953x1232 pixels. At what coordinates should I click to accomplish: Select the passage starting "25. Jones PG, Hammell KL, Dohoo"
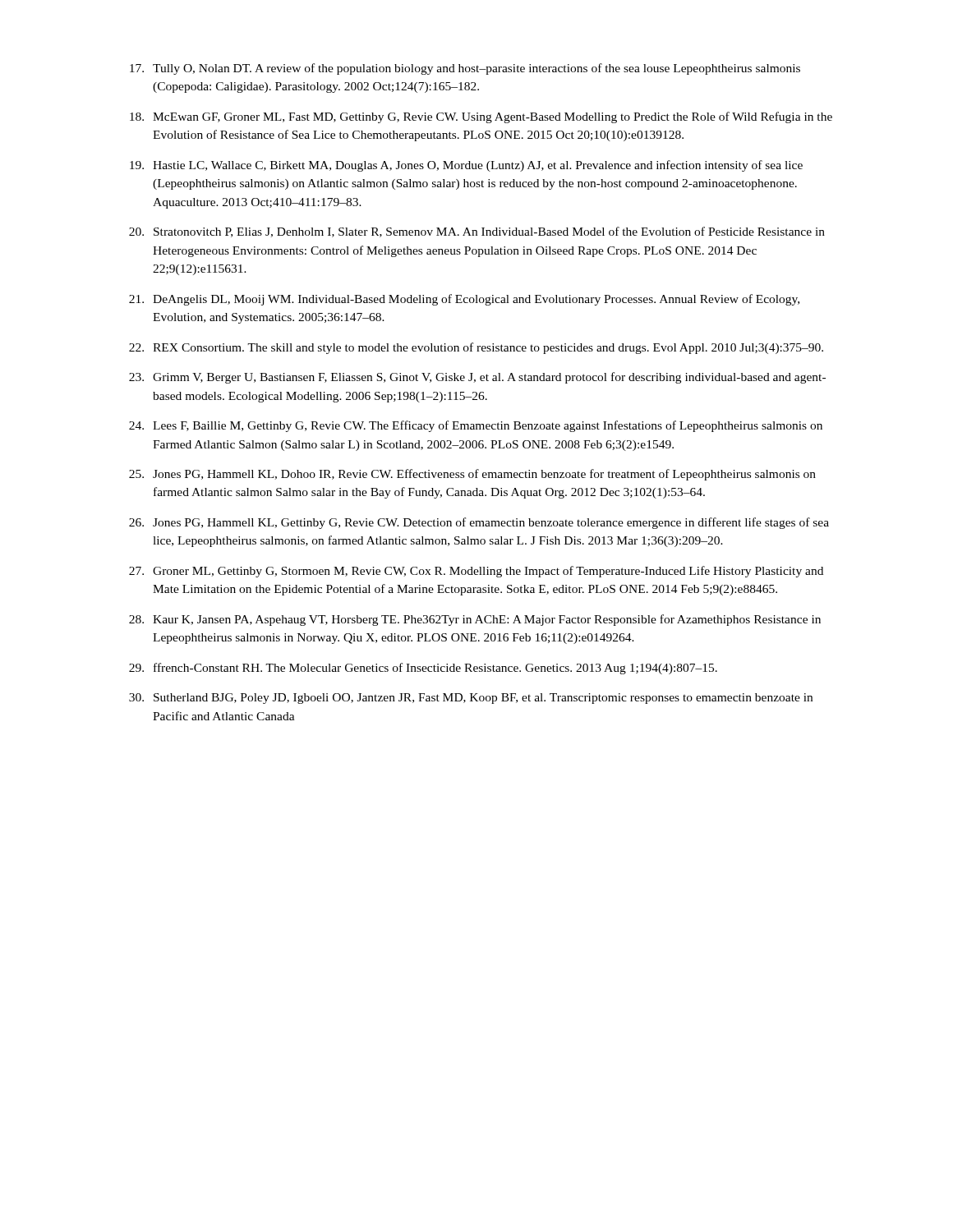pyautogui.click(x=476, y=483)
